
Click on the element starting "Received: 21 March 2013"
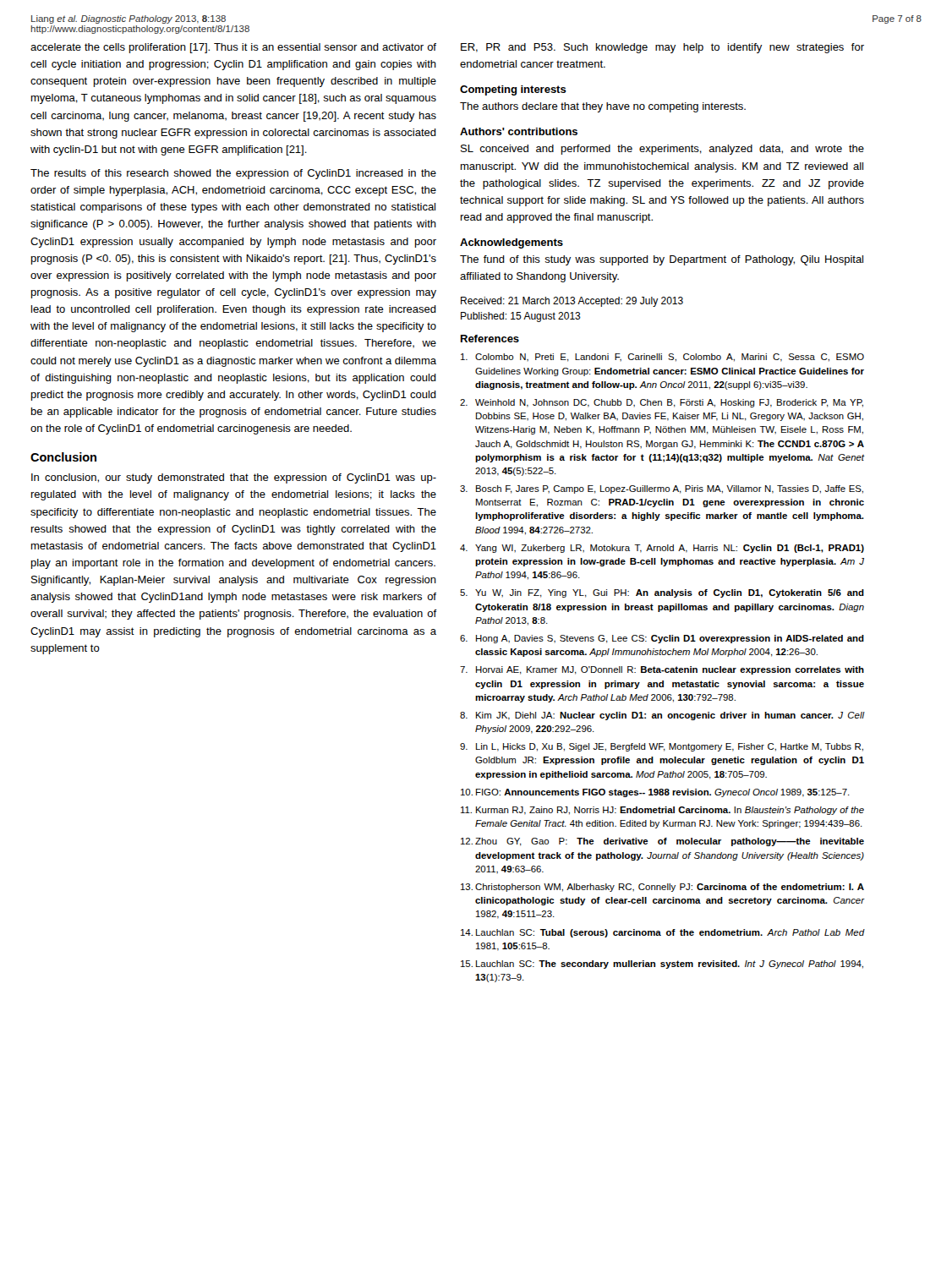(572, 309)
